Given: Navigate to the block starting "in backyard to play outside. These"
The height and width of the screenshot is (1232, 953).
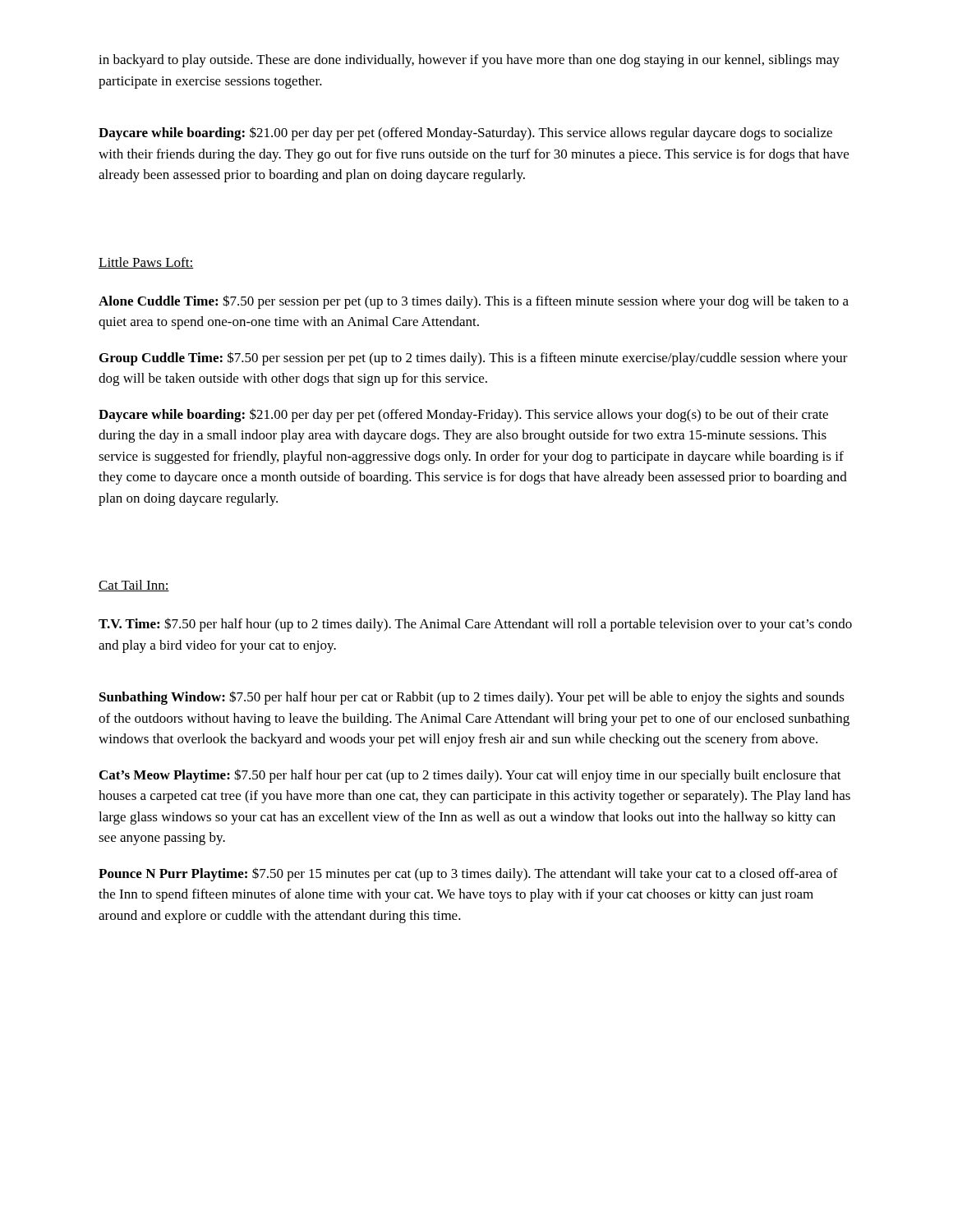Looking at the screenshot, I should pos(469,70).
